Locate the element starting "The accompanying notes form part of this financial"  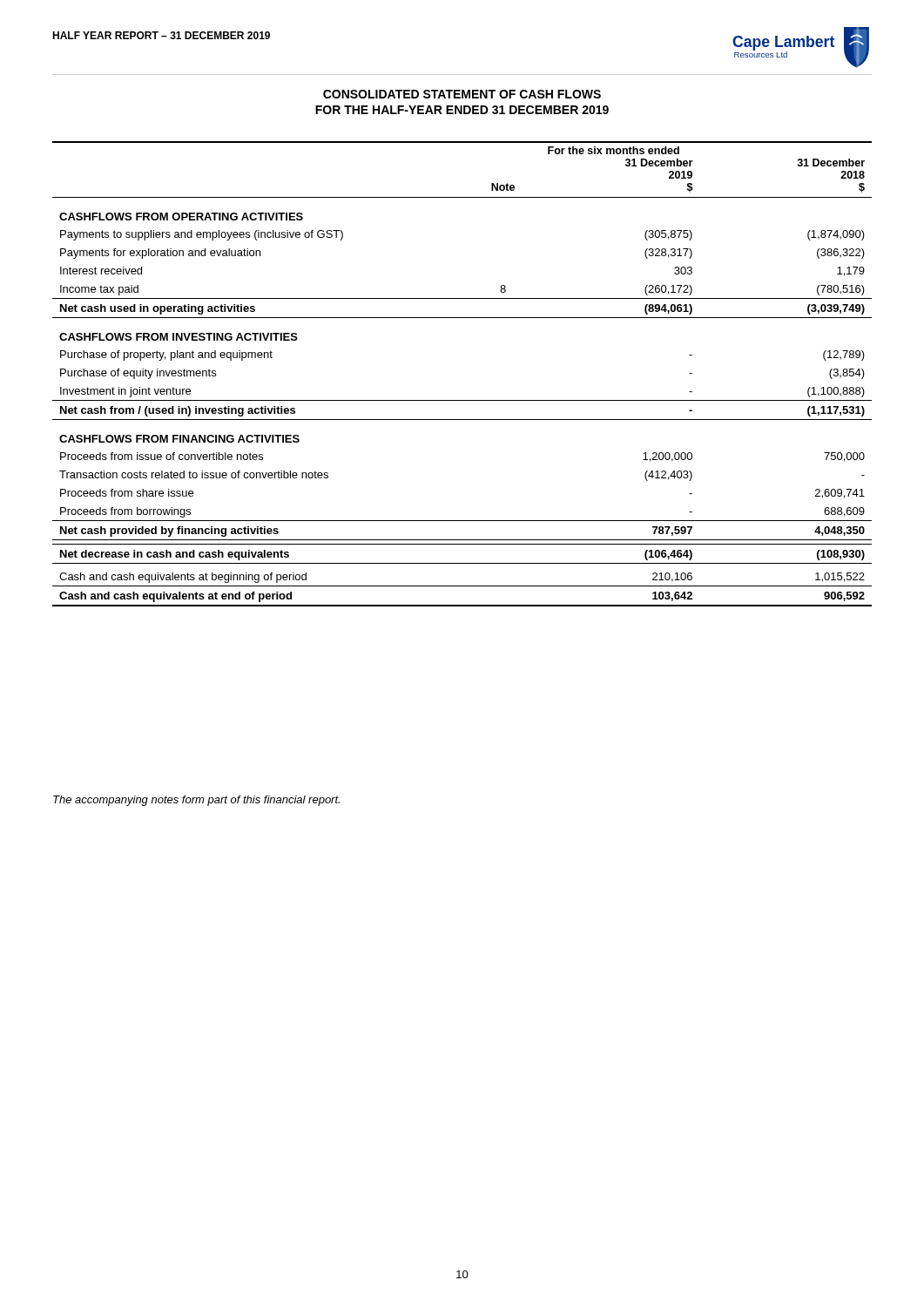pos(197,799)
